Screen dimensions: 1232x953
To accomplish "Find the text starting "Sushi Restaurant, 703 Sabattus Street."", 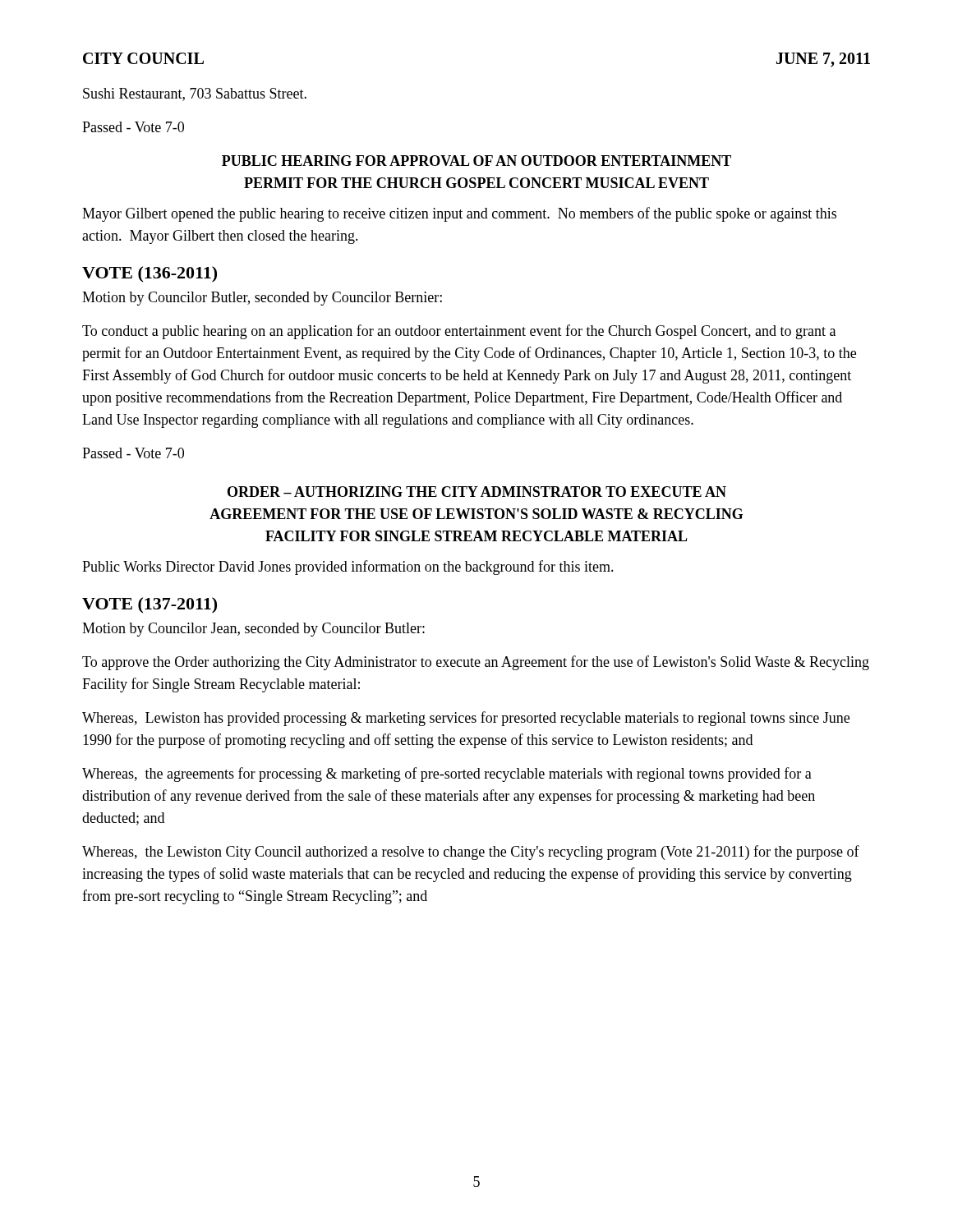I will (195, 94).
